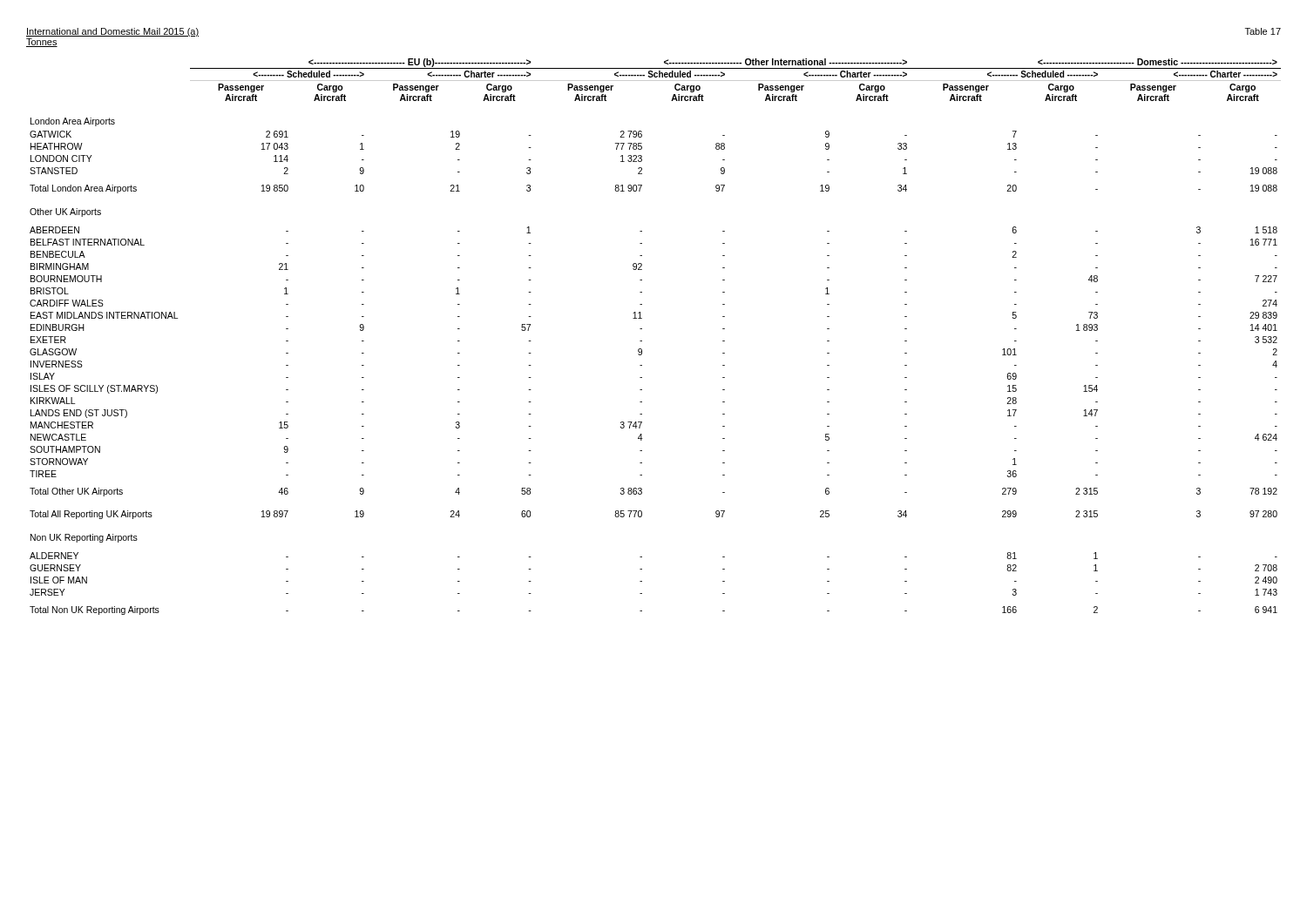Select the table that reads "2 315"
1307x924 pixels.
click(x=654, y=336)
